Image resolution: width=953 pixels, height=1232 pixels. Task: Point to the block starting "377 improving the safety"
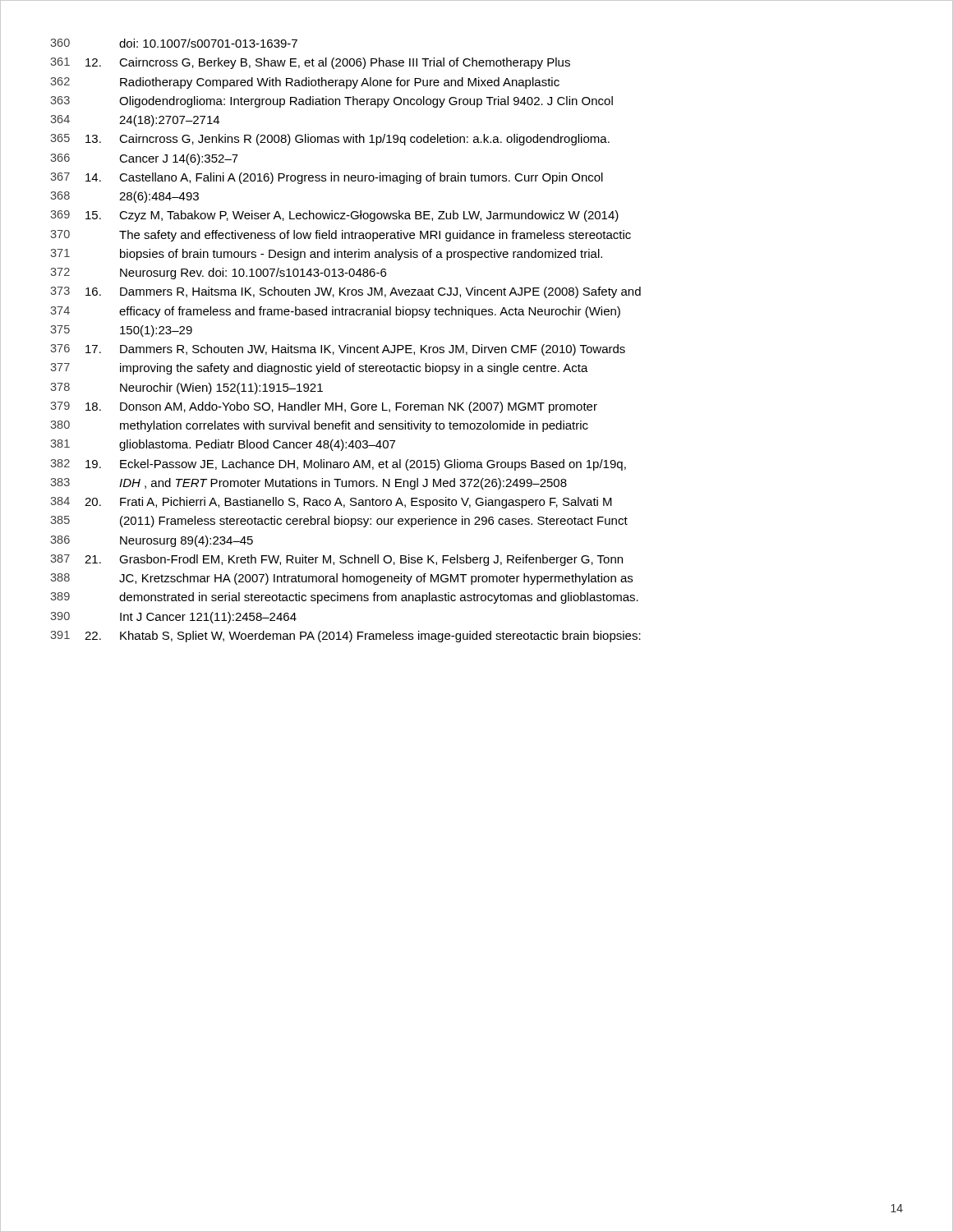point(476,368)
